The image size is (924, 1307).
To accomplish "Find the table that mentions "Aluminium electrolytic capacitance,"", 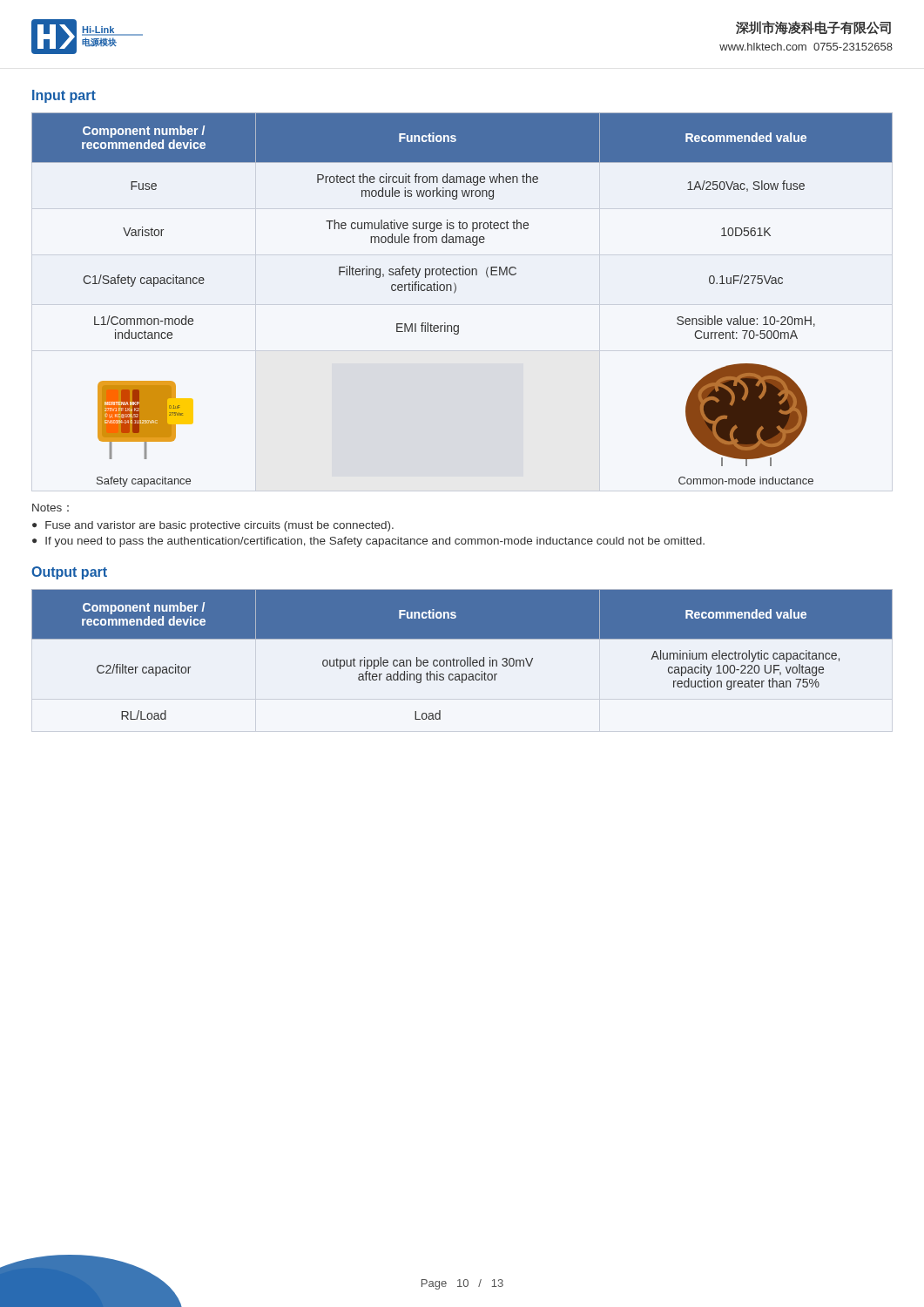I will tap(462, 660).
